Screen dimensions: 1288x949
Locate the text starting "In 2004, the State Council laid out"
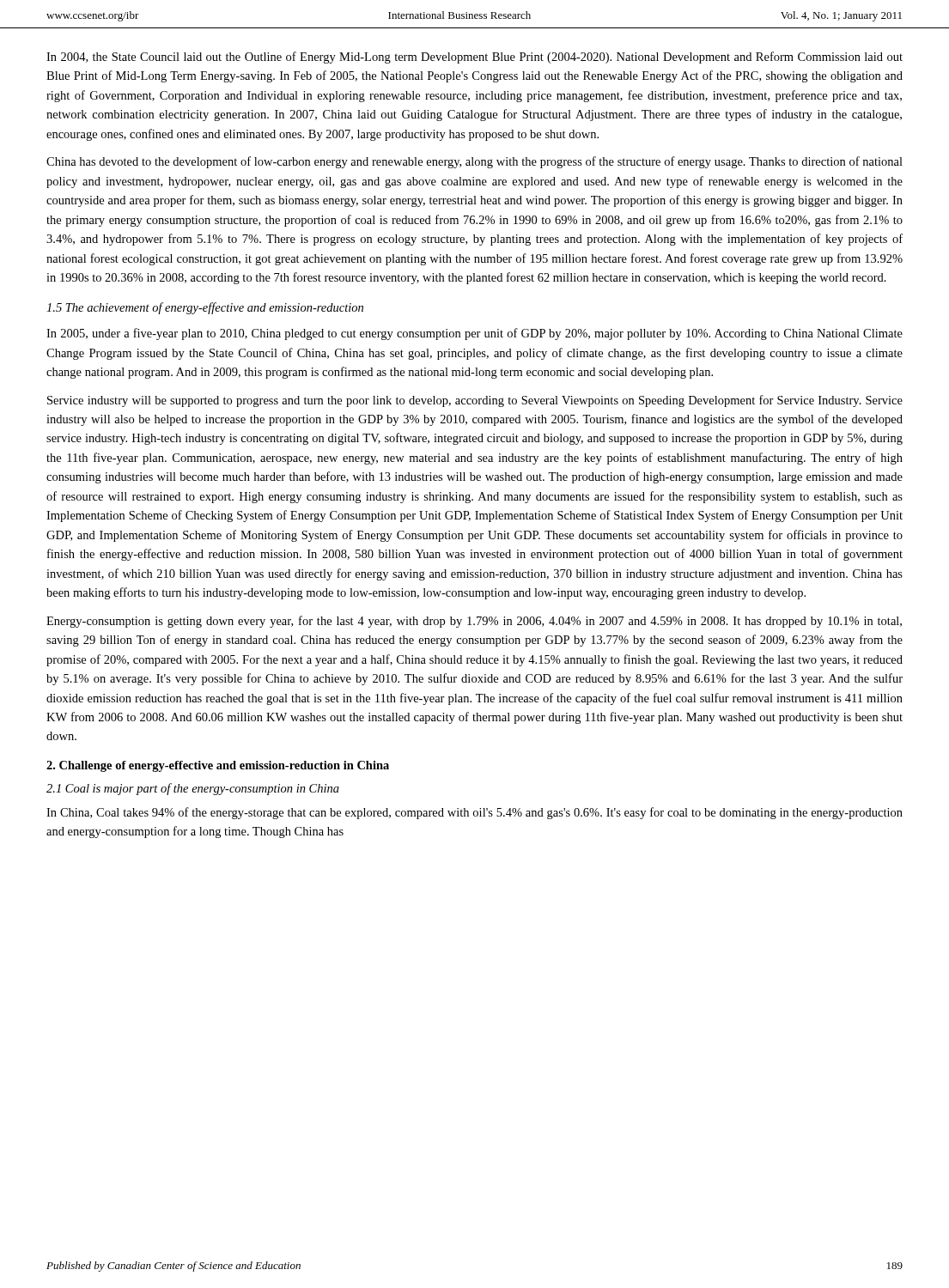[474, 96]
